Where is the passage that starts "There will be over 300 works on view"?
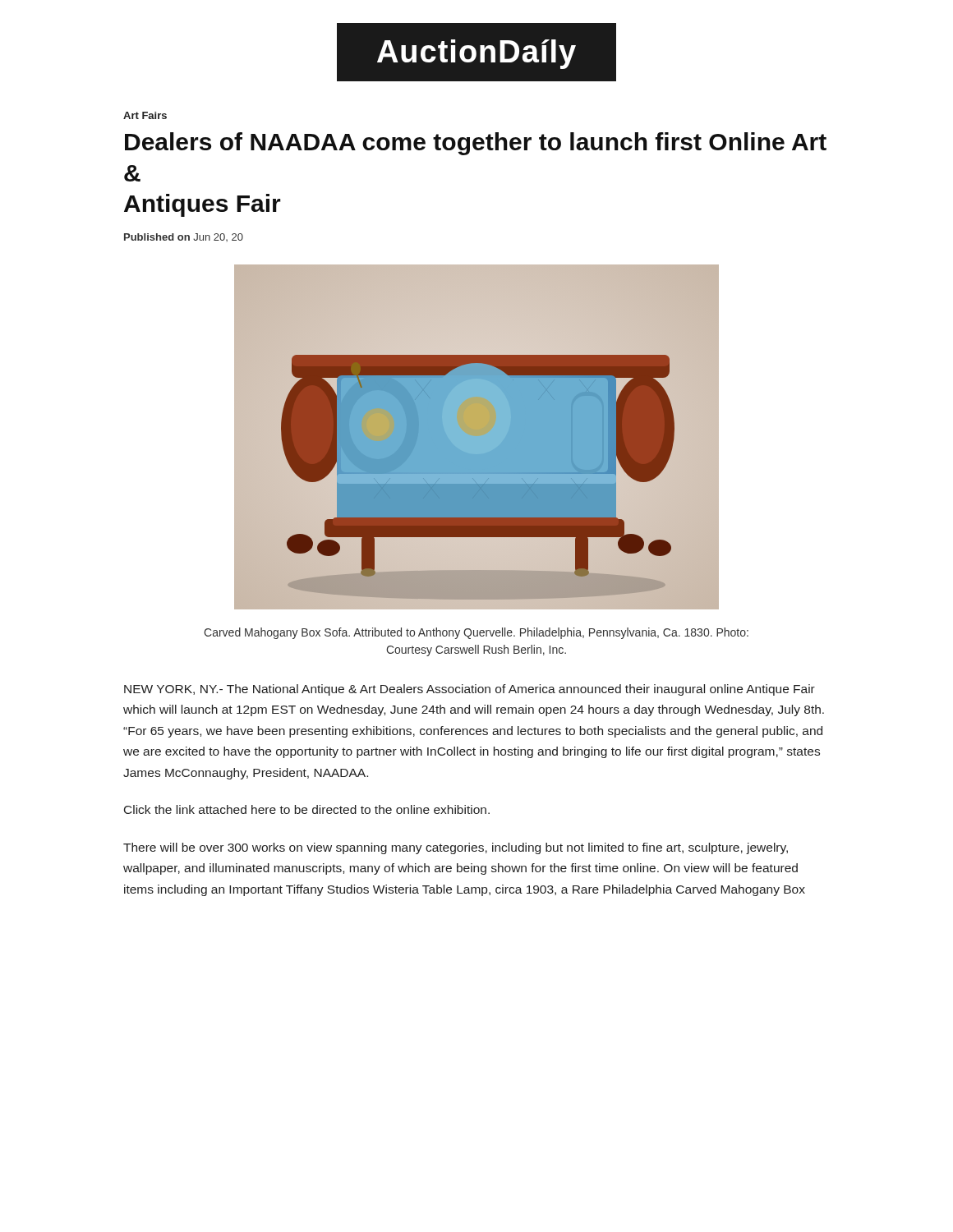Viewport: 953px width, 1232px height. click(464, 868)
